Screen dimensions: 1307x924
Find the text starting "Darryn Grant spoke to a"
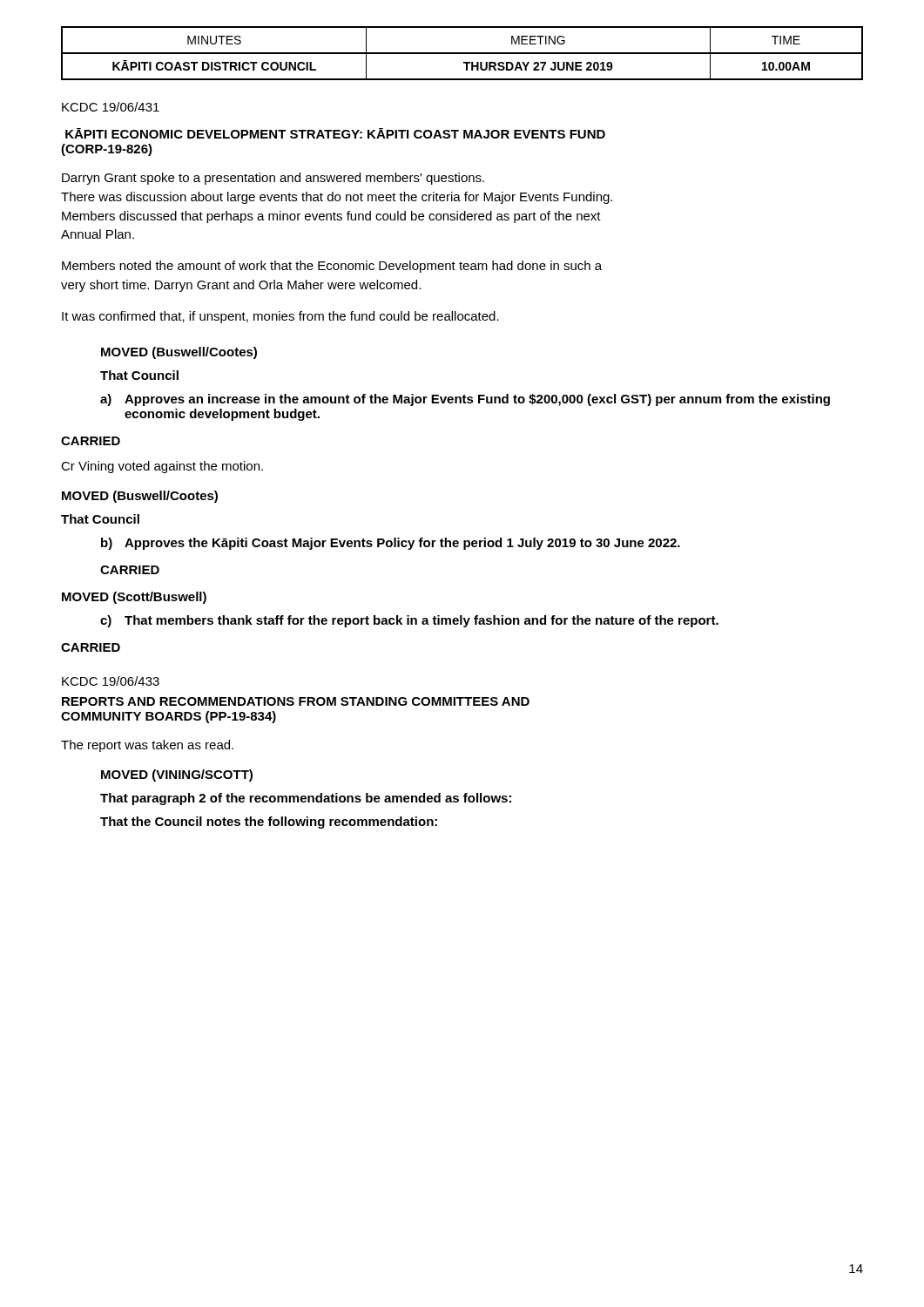point(337,206)
